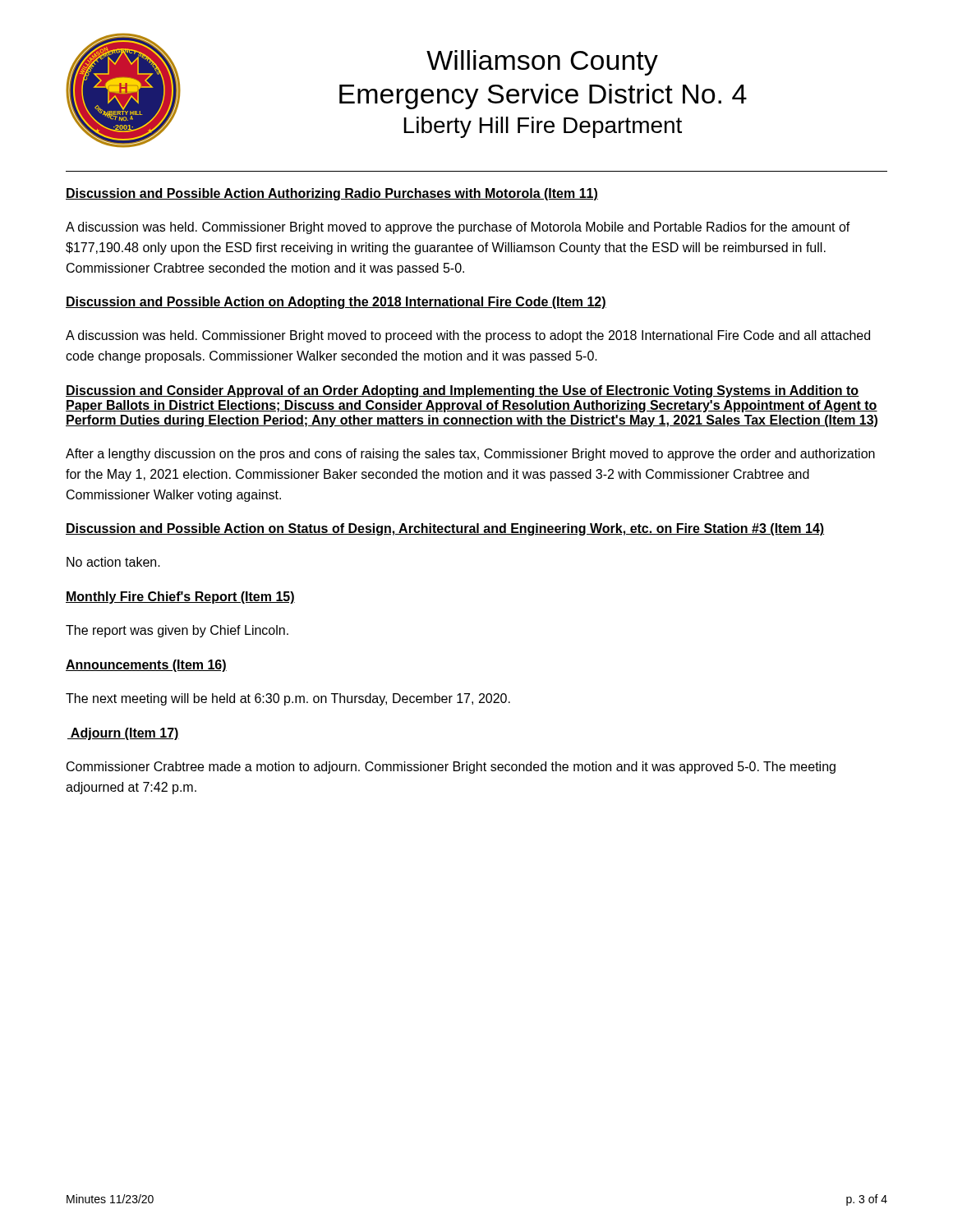Viewport: 953px width, 1232px height.
Task: Click on the passage starting "Discussion and Possible Action on Status"
Action: [445, 529]
